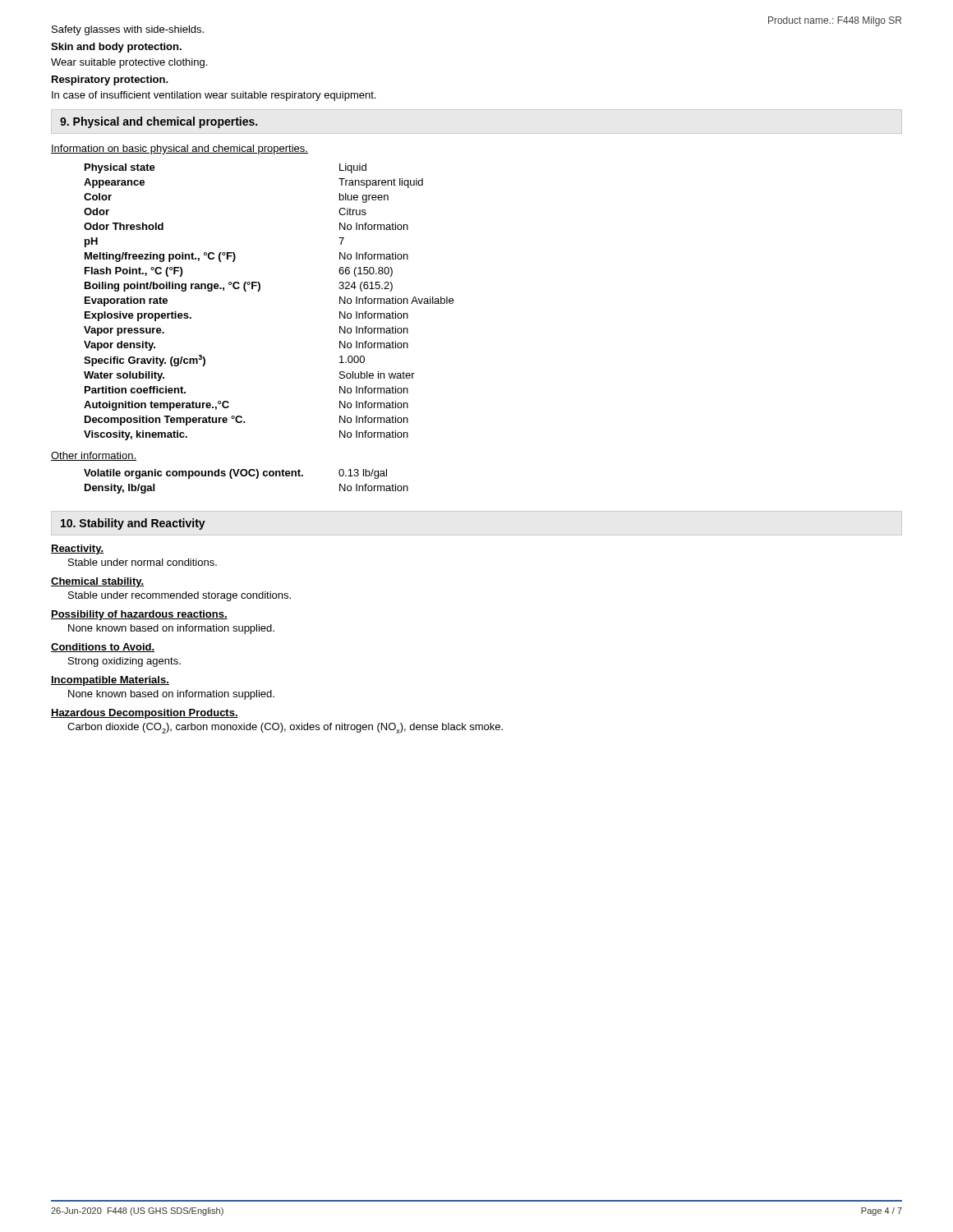Locate the block of text that opens with "Carbon dioxide (CO2), carbon monoxide"
This screenshot has width=953, height=1232.
286,728
